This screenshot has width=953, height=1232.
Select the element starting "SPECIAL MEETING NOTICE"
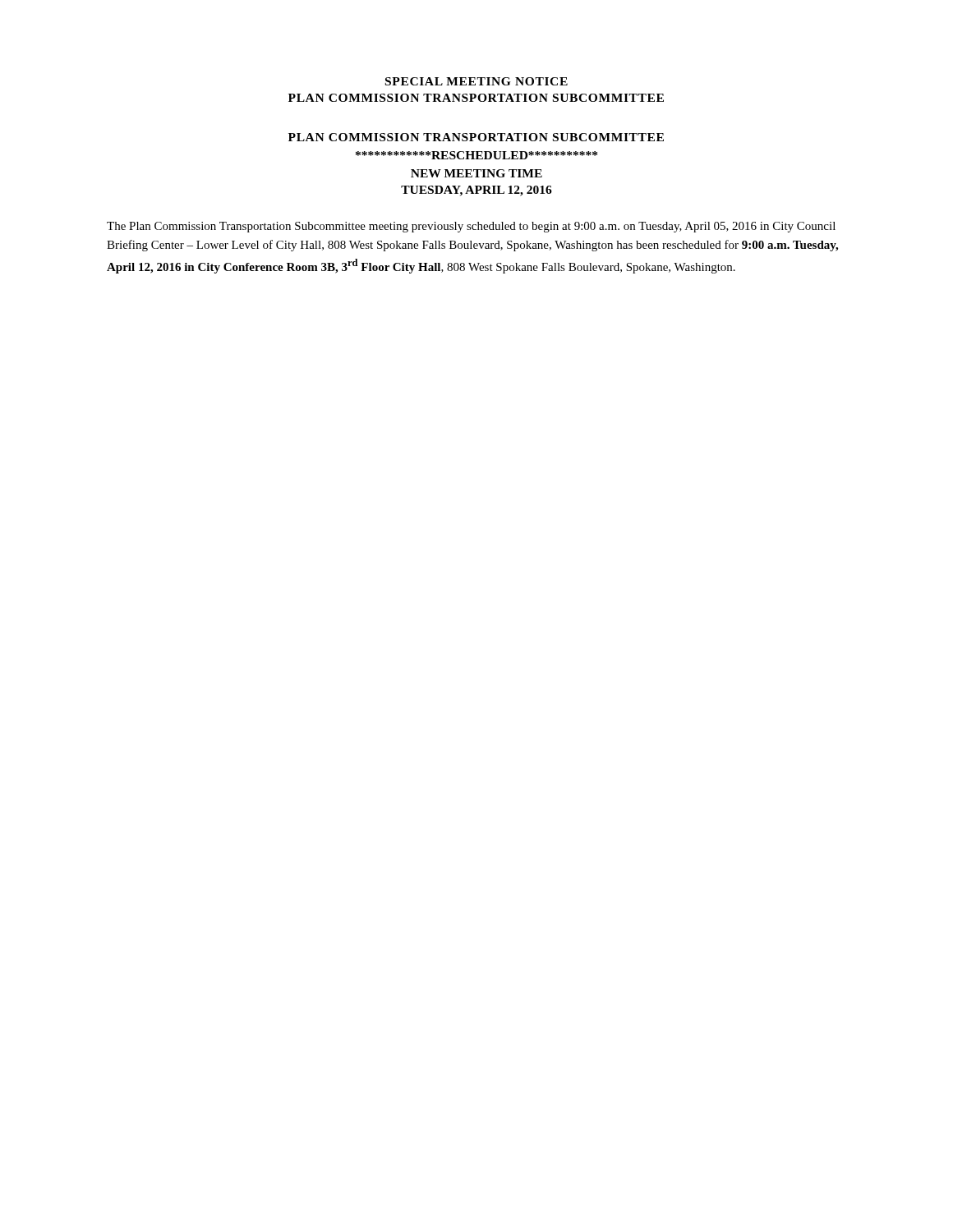pos(476,90)
